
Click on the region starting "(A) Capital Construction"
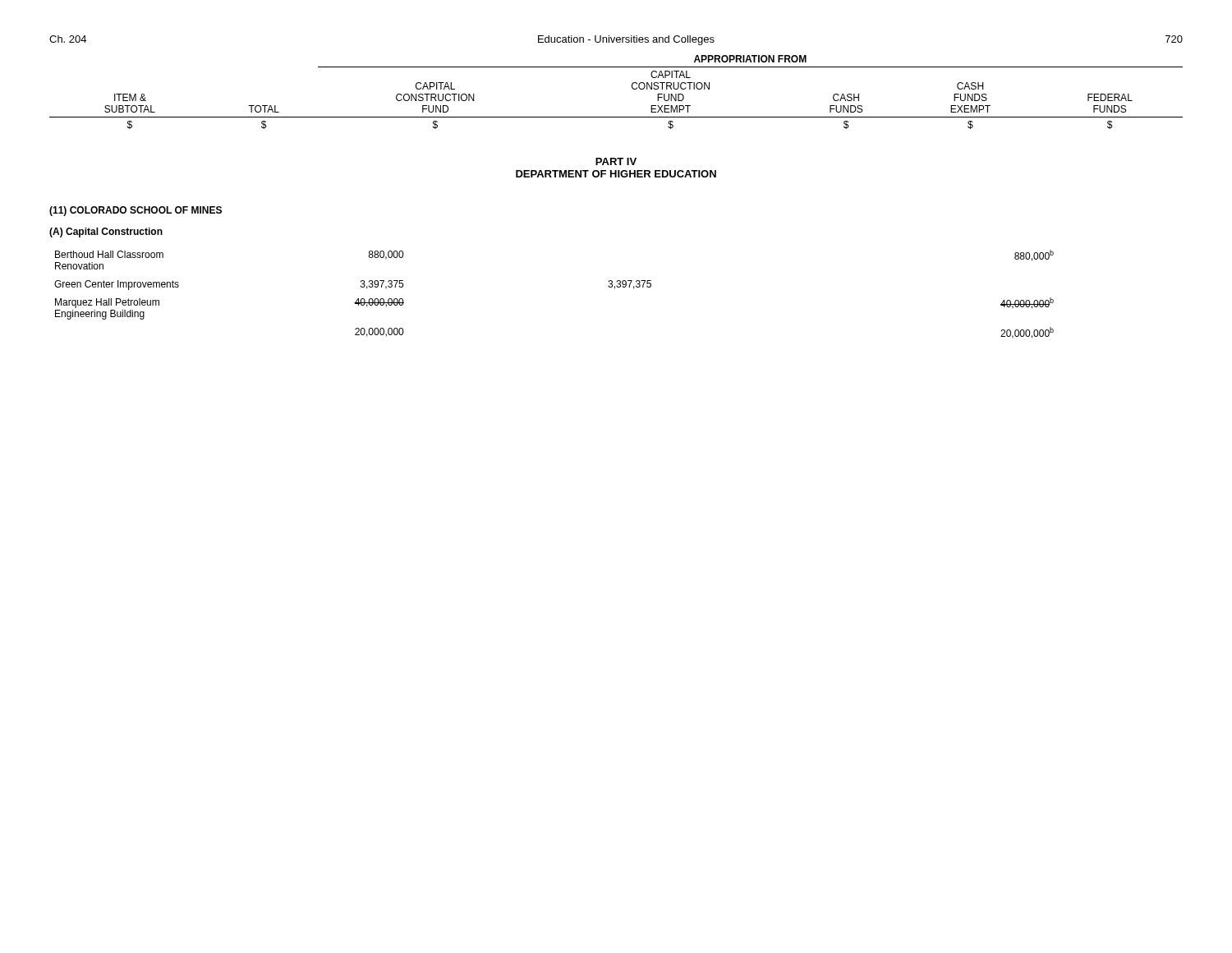[106, 232]
